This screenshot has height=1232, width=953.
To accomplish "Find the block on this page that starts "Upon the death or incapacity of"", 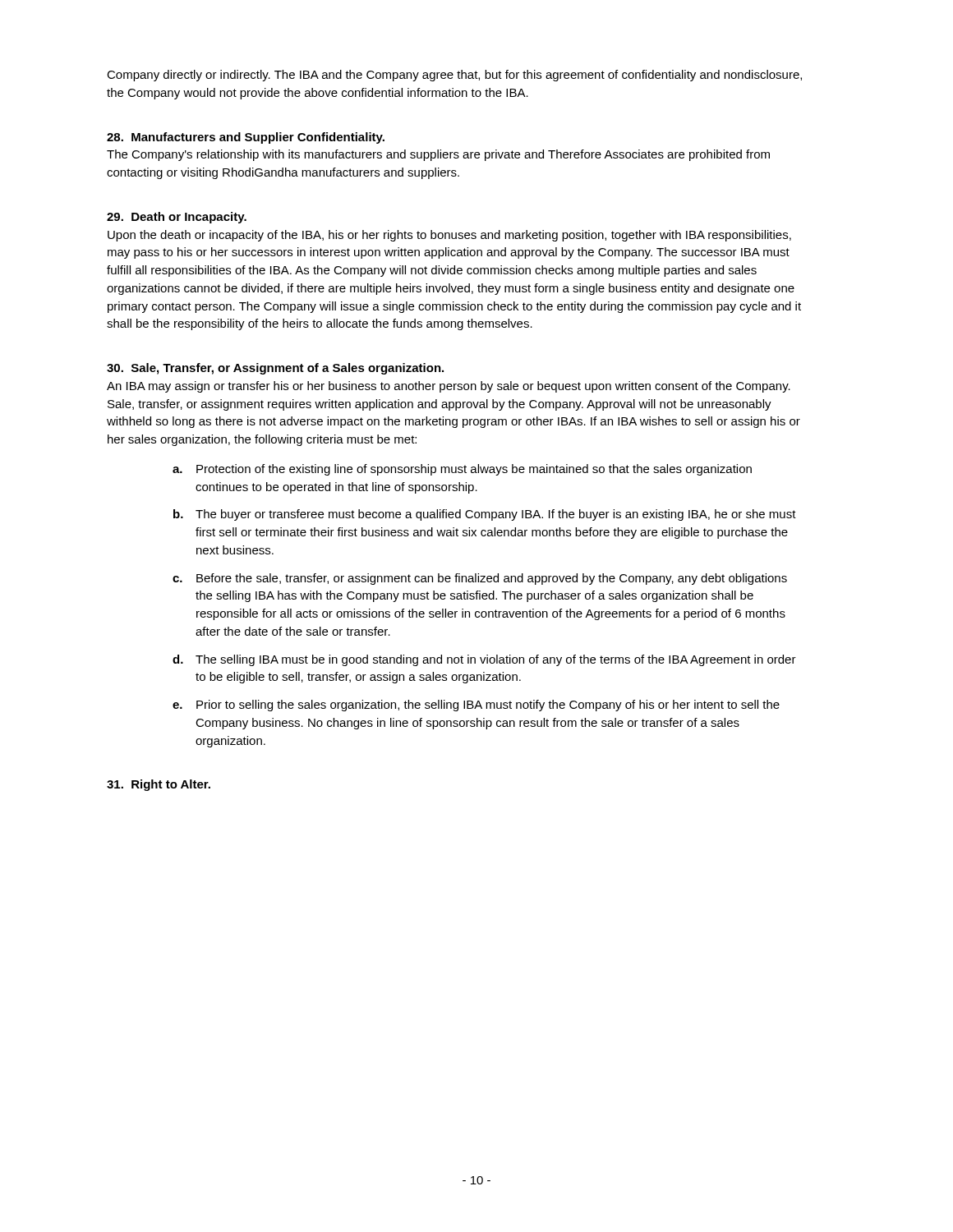I will click(x=454, y=279).
